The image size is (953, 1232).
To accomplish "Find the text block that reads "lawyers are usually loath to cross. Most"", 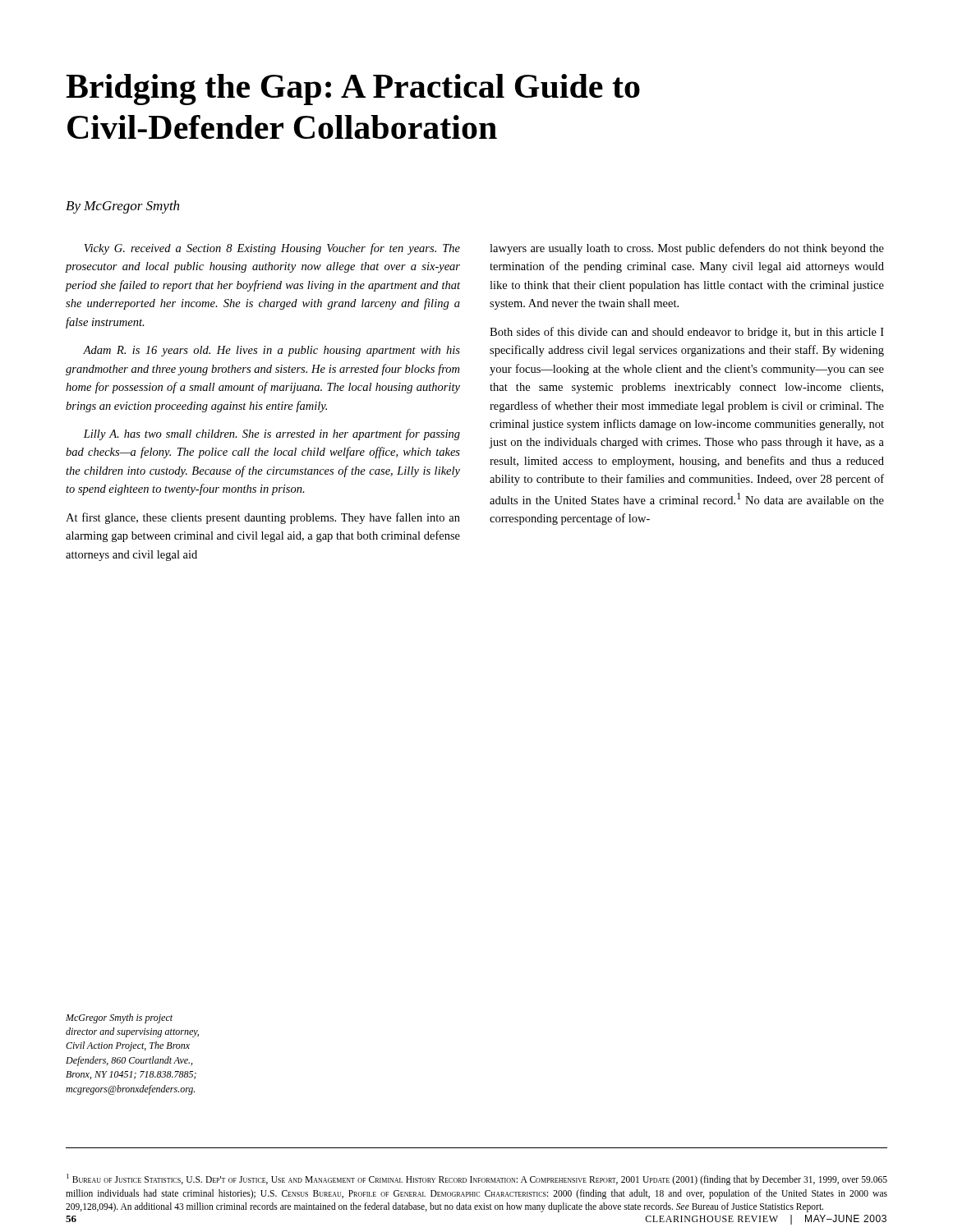I will (687, 383).
